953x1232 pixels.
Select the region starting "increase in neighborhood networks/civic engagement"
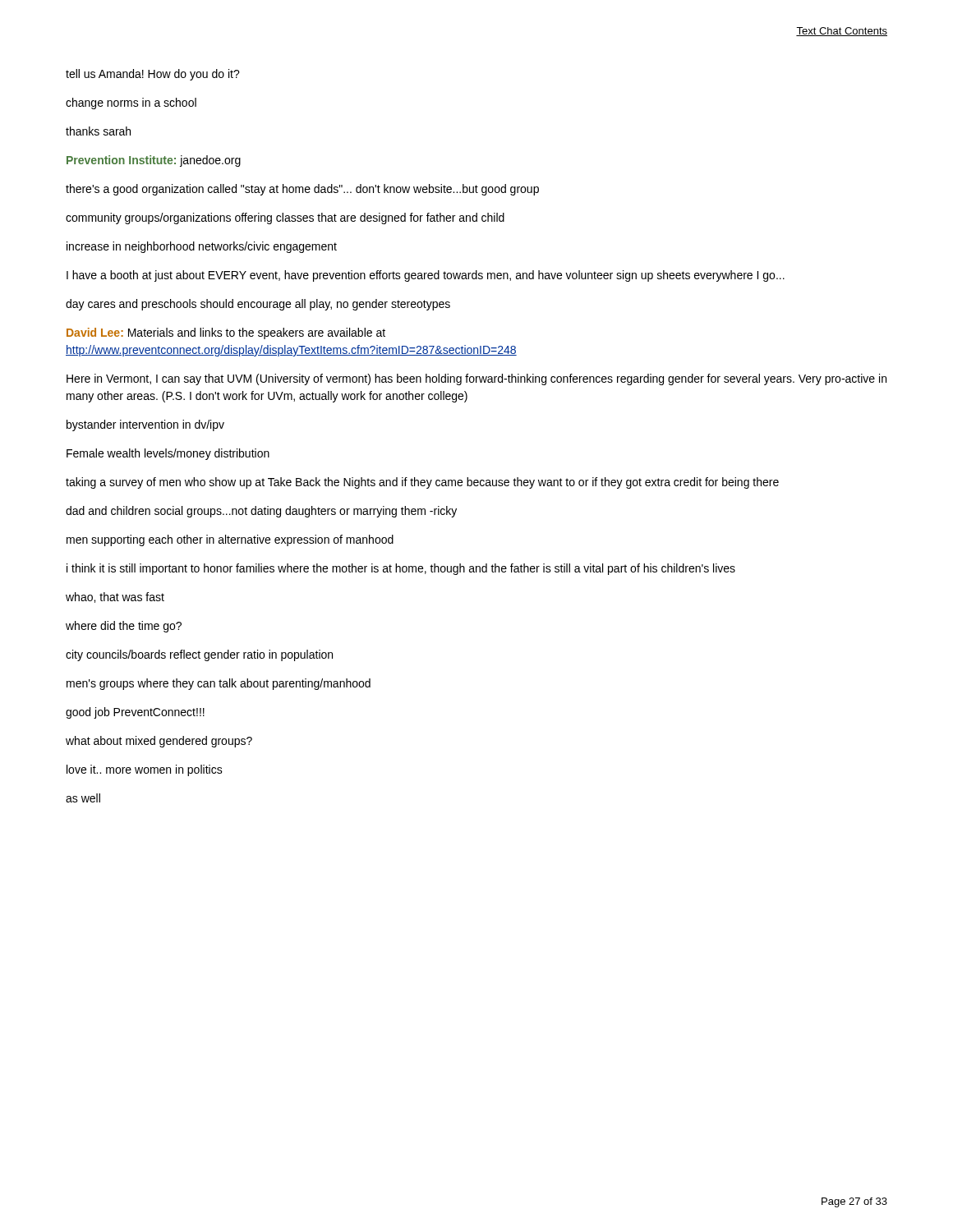(x=201, y=246)
